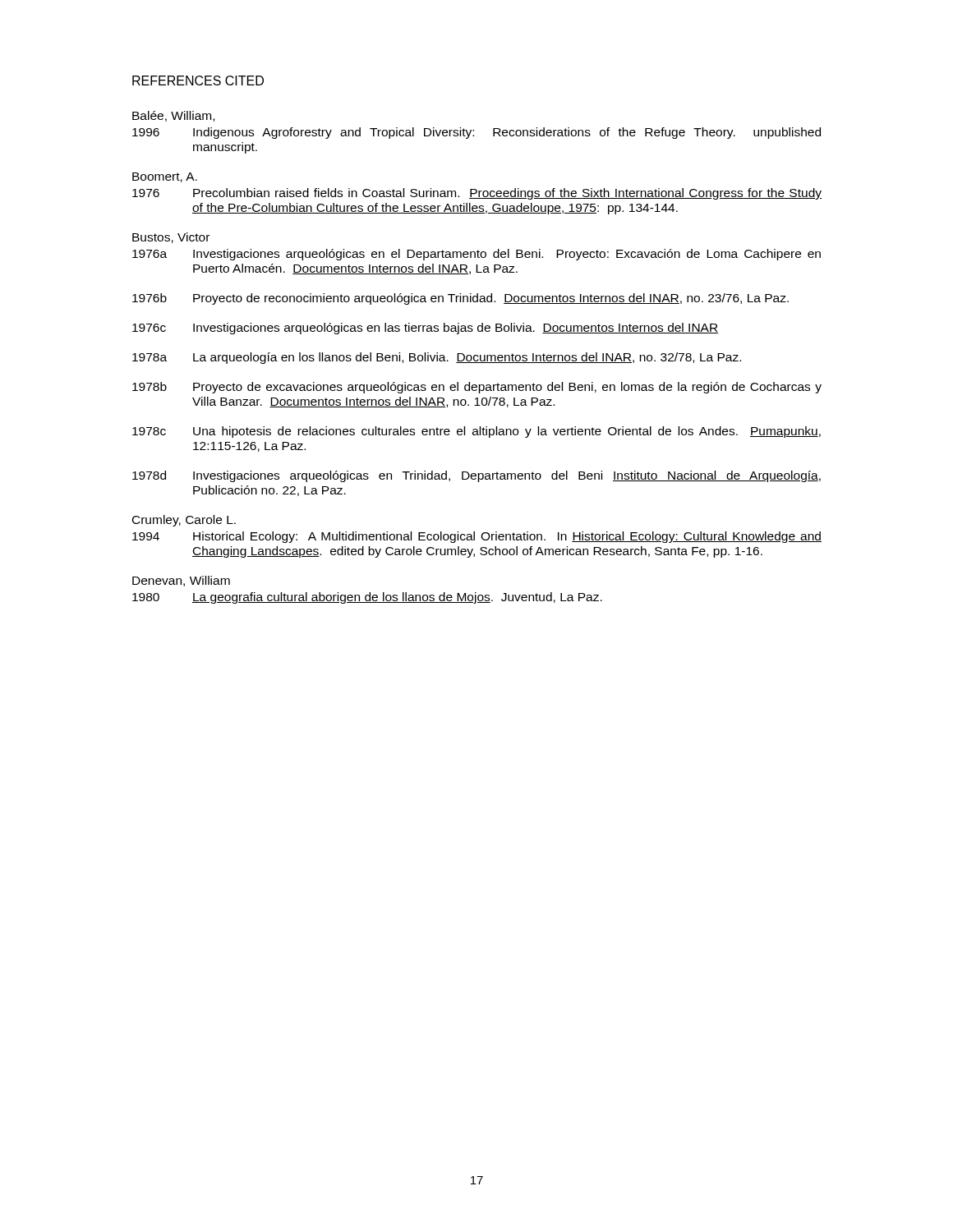Select the passage starting "1976a Investigaciones arqueológicas en el Departamento"

coord(476,261)
